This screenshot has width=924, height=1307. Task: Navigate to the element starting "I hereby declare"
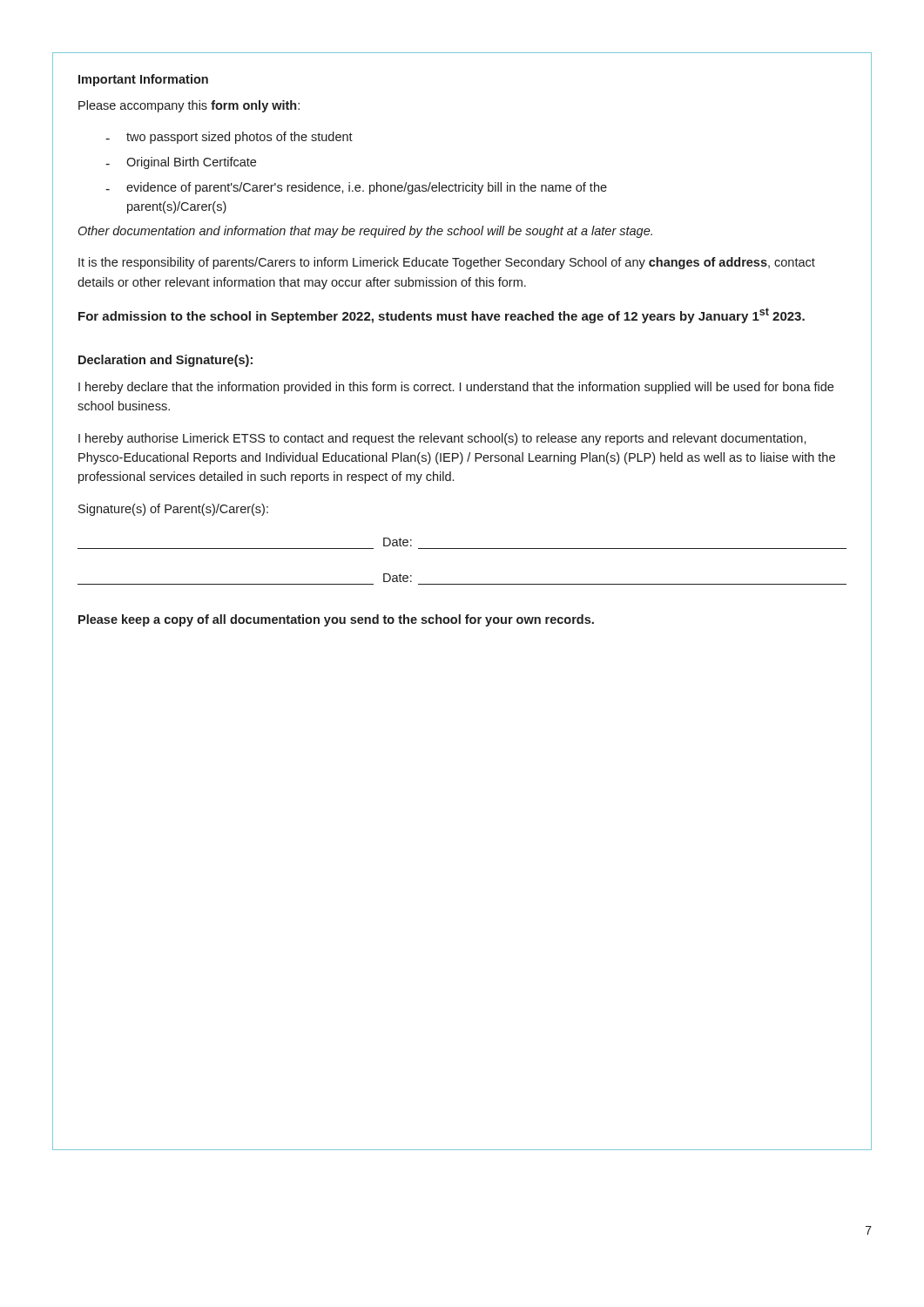pos(456,396)
